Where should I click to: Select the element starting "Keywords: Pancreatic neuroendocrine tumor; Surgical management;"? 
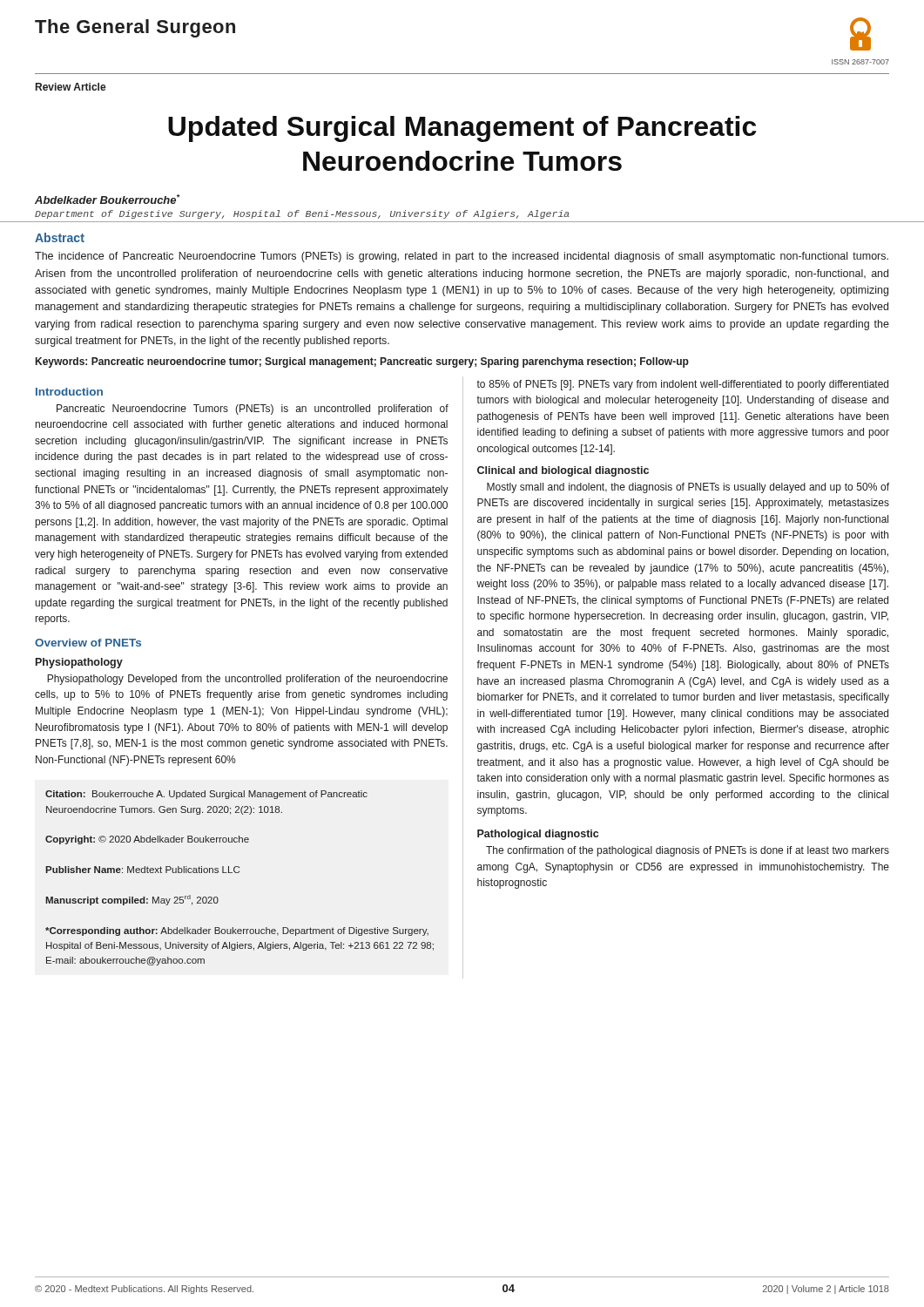[x=362, y=361]
